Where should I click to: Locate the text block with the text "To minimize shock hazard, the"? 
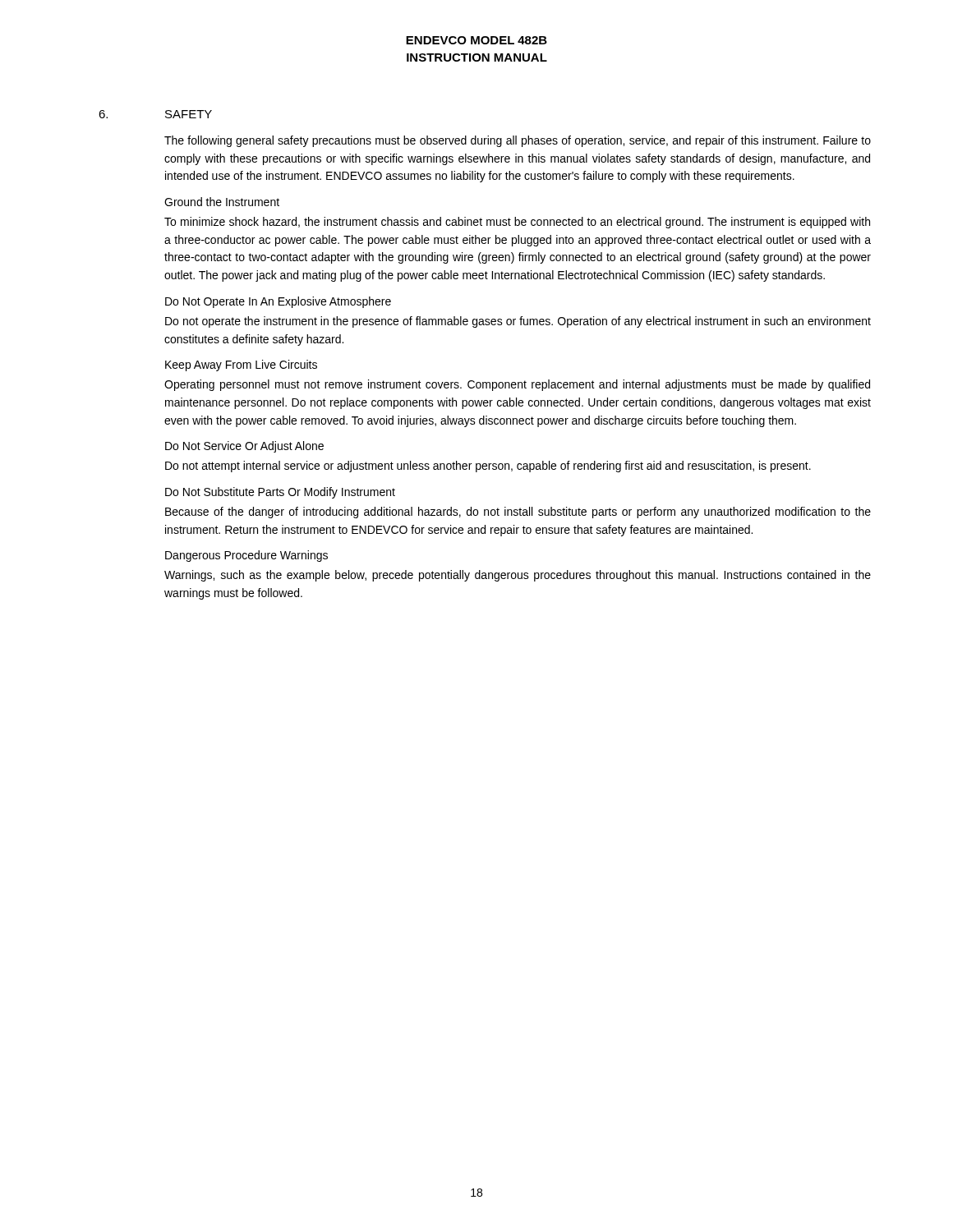518,249
